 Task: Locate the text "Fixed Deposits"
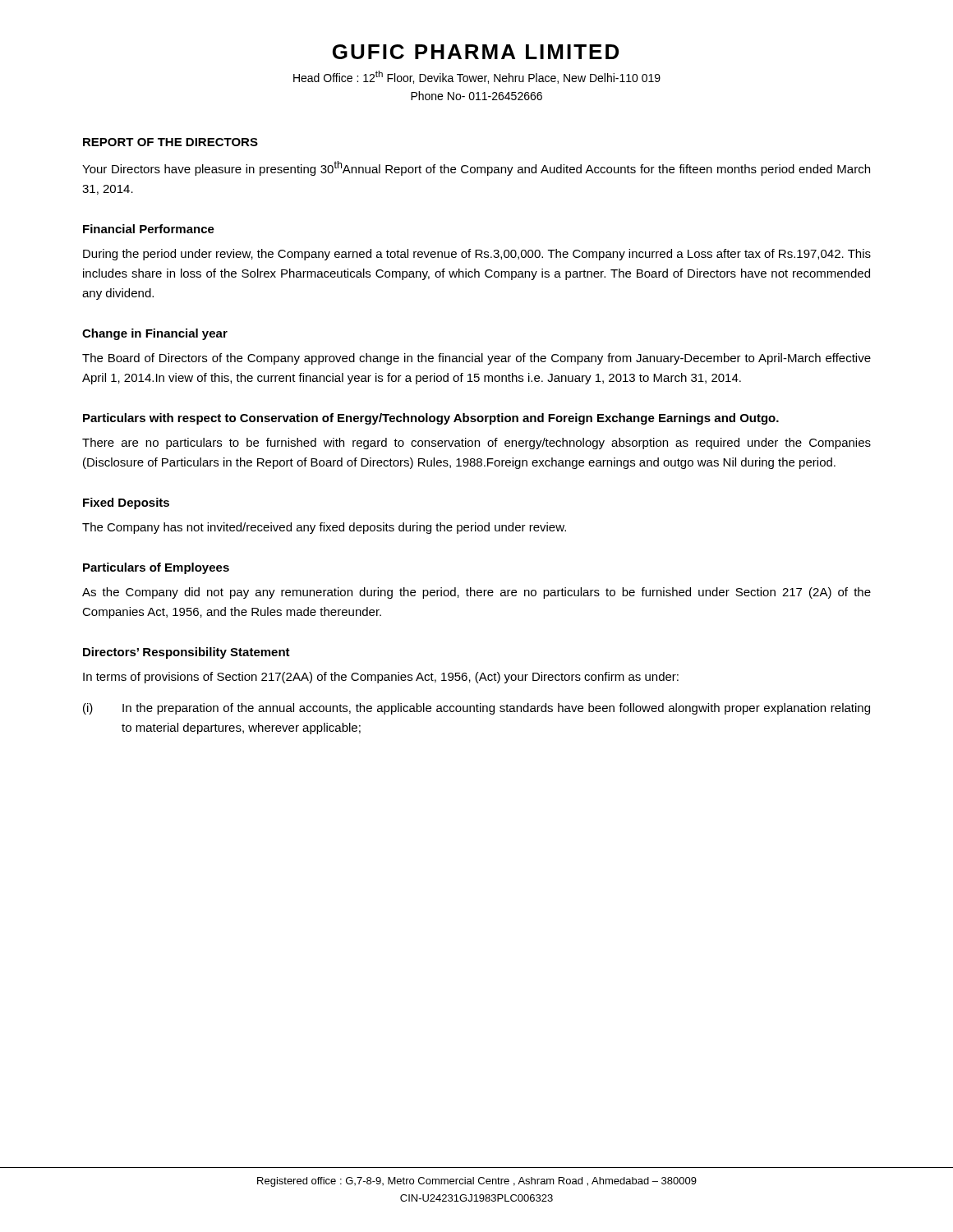coord(126,503)
